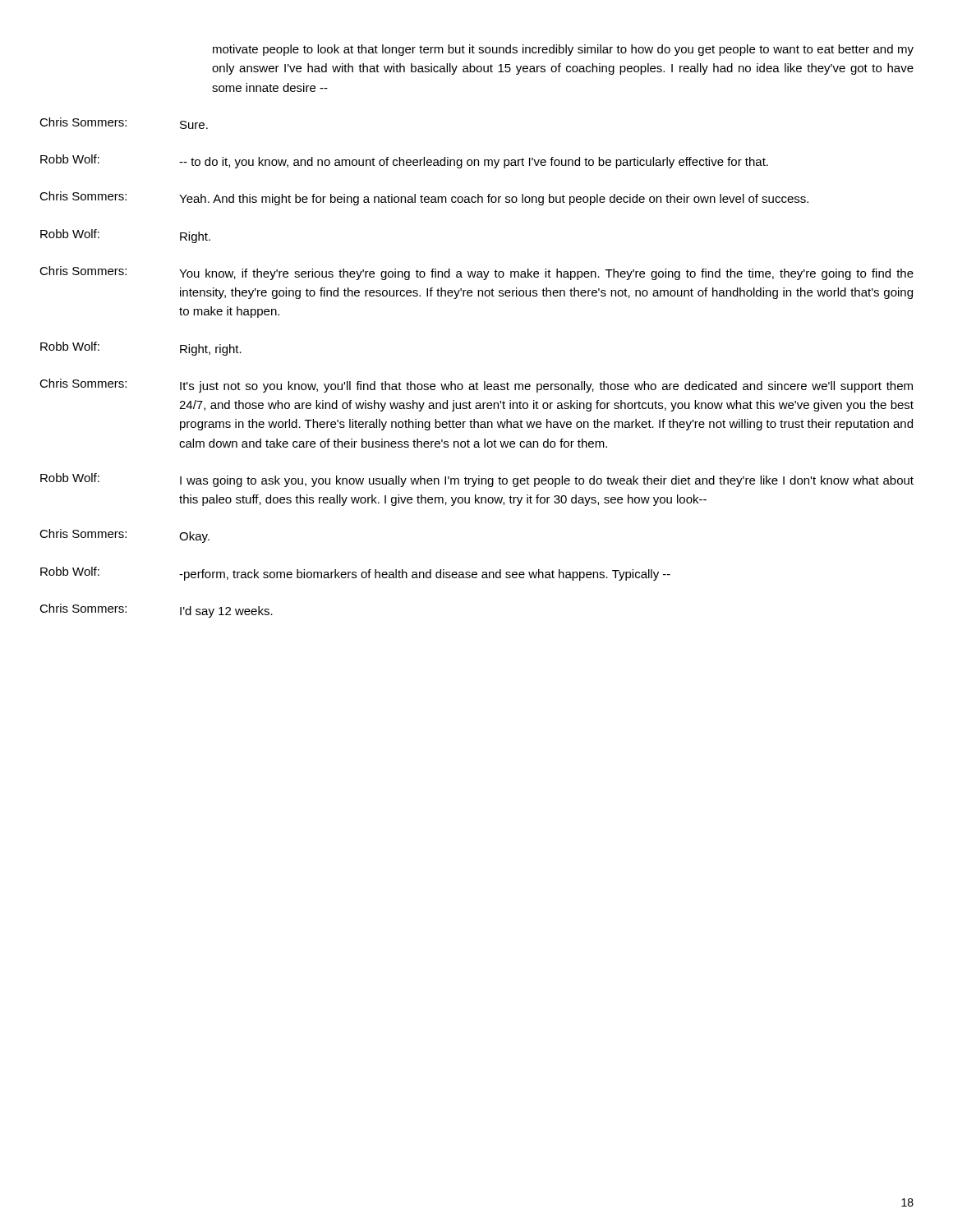Image resolution: width=953 pixels, height=1232 pixels.
Task: Navigate to the block starting "Chris Sommers: I'd say 12 weeks."
Action: (82, 611)
